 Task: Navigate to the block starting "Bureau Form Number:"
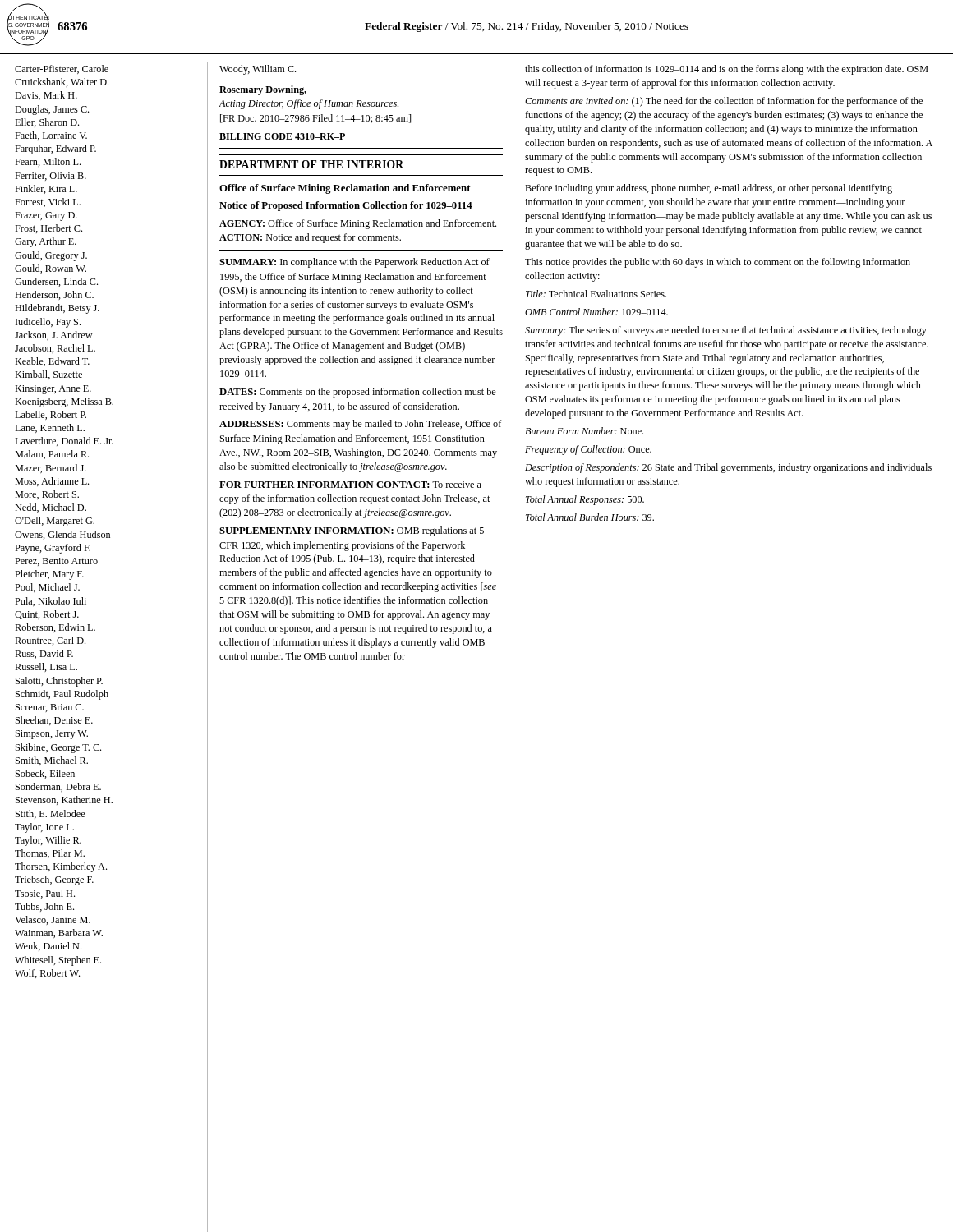(x=585, y=431)
